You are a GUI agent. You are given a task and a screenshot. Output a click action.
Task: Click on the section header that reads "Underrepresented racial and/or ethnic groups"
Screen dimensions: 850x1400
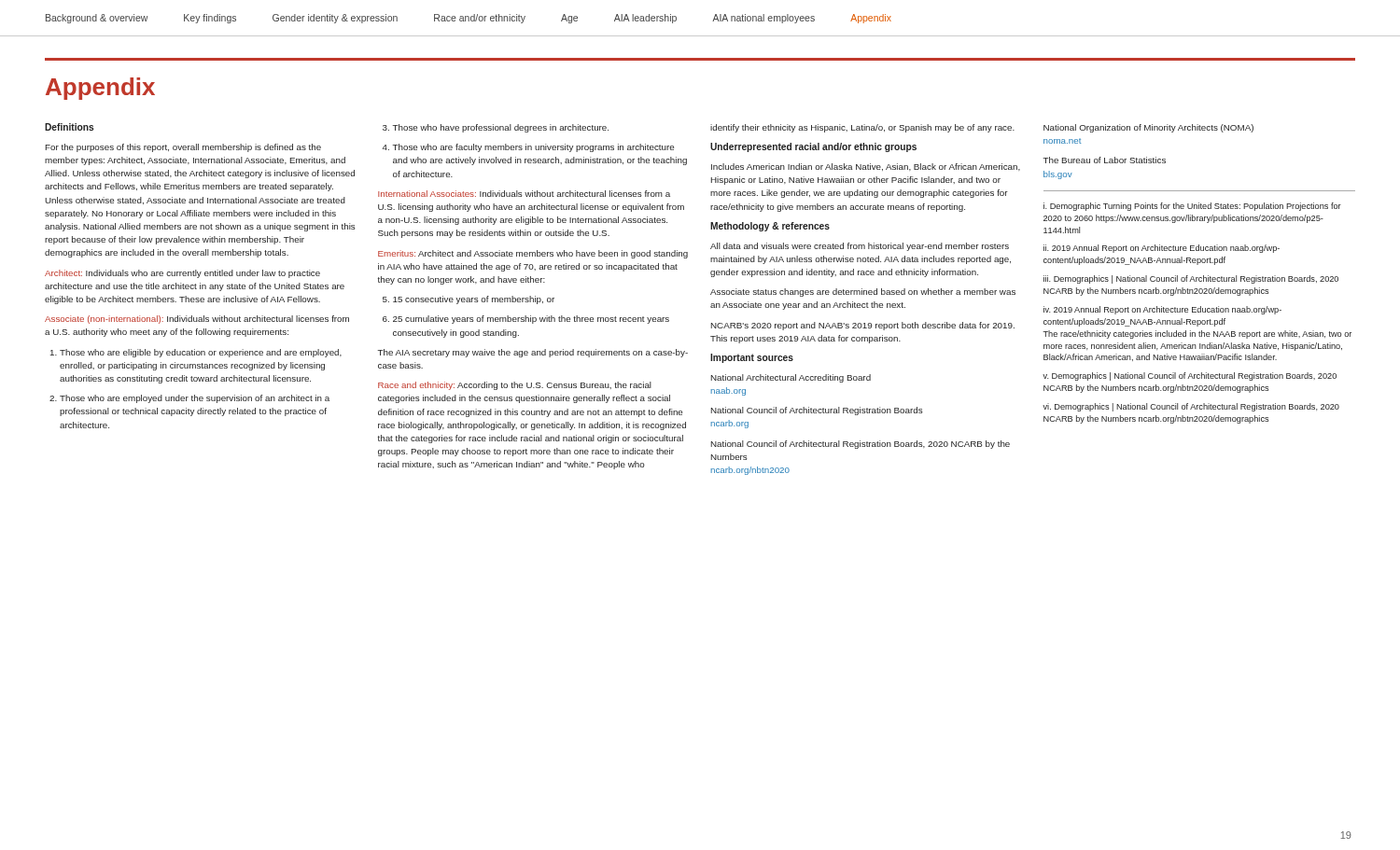pos(866,148)
